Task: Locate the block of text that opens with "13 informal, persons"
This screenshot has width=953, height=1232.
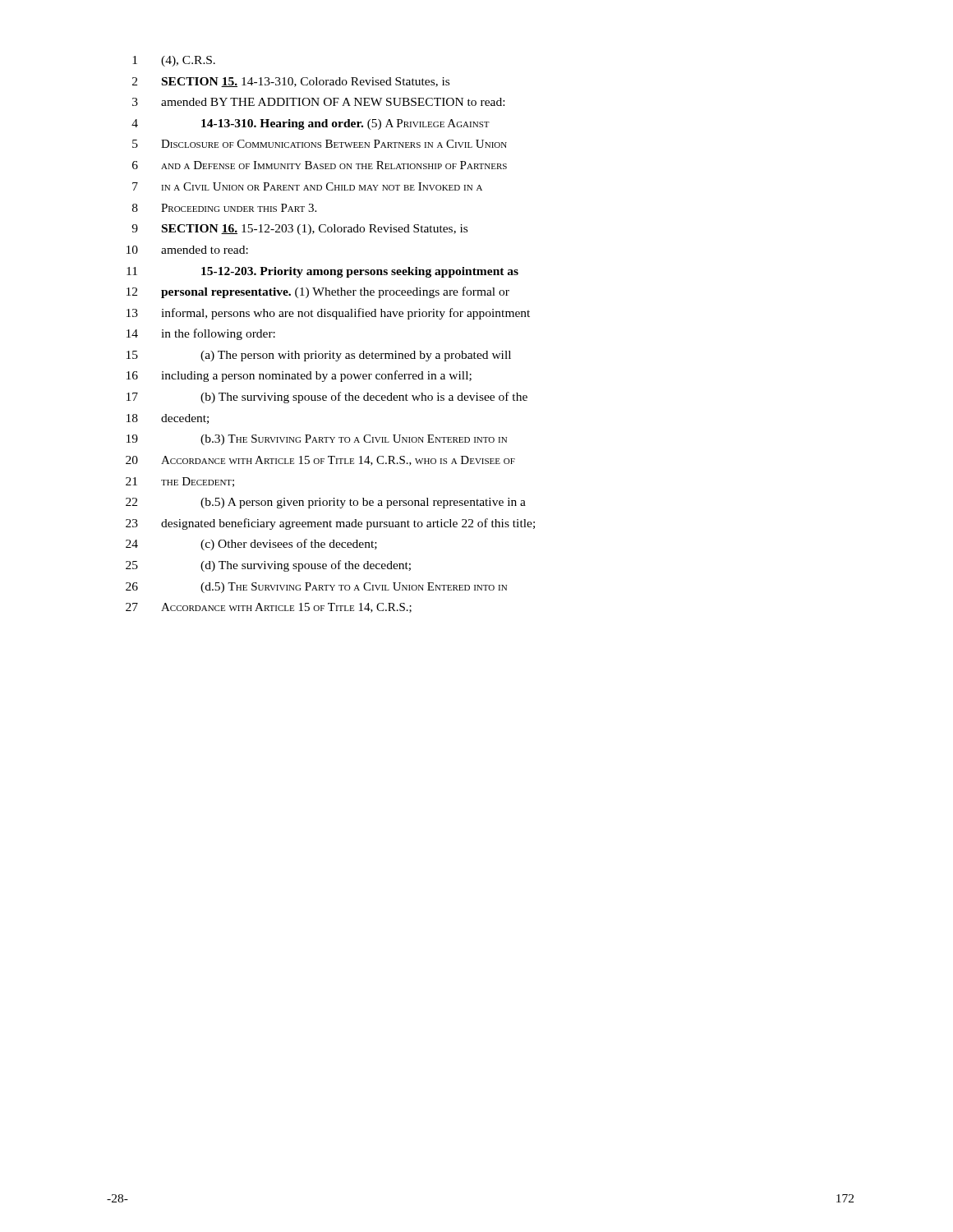Action: pos(481,312)
